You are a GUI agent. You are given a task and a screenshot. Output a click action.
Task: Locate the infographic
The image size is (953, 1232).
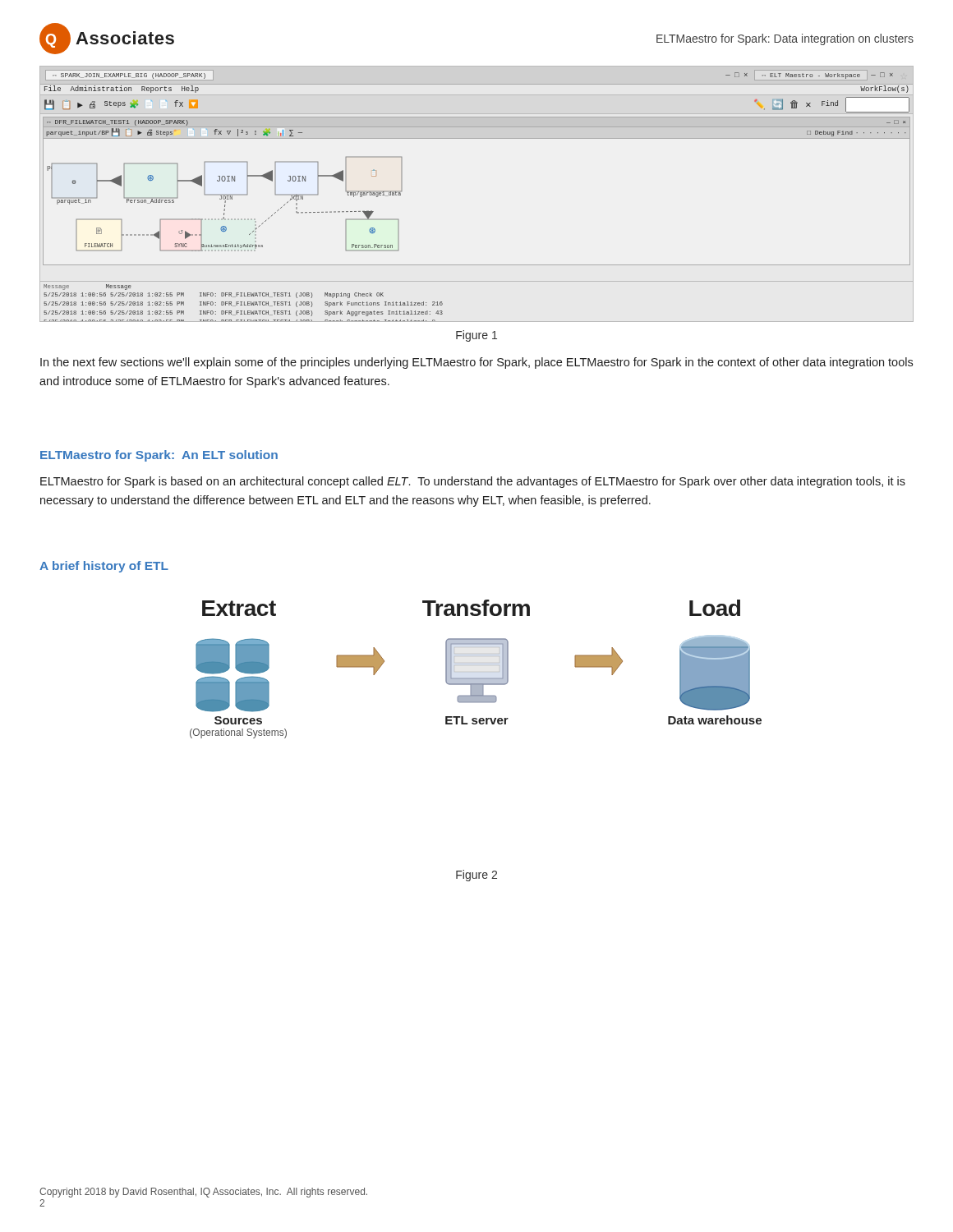click(476, 723)
